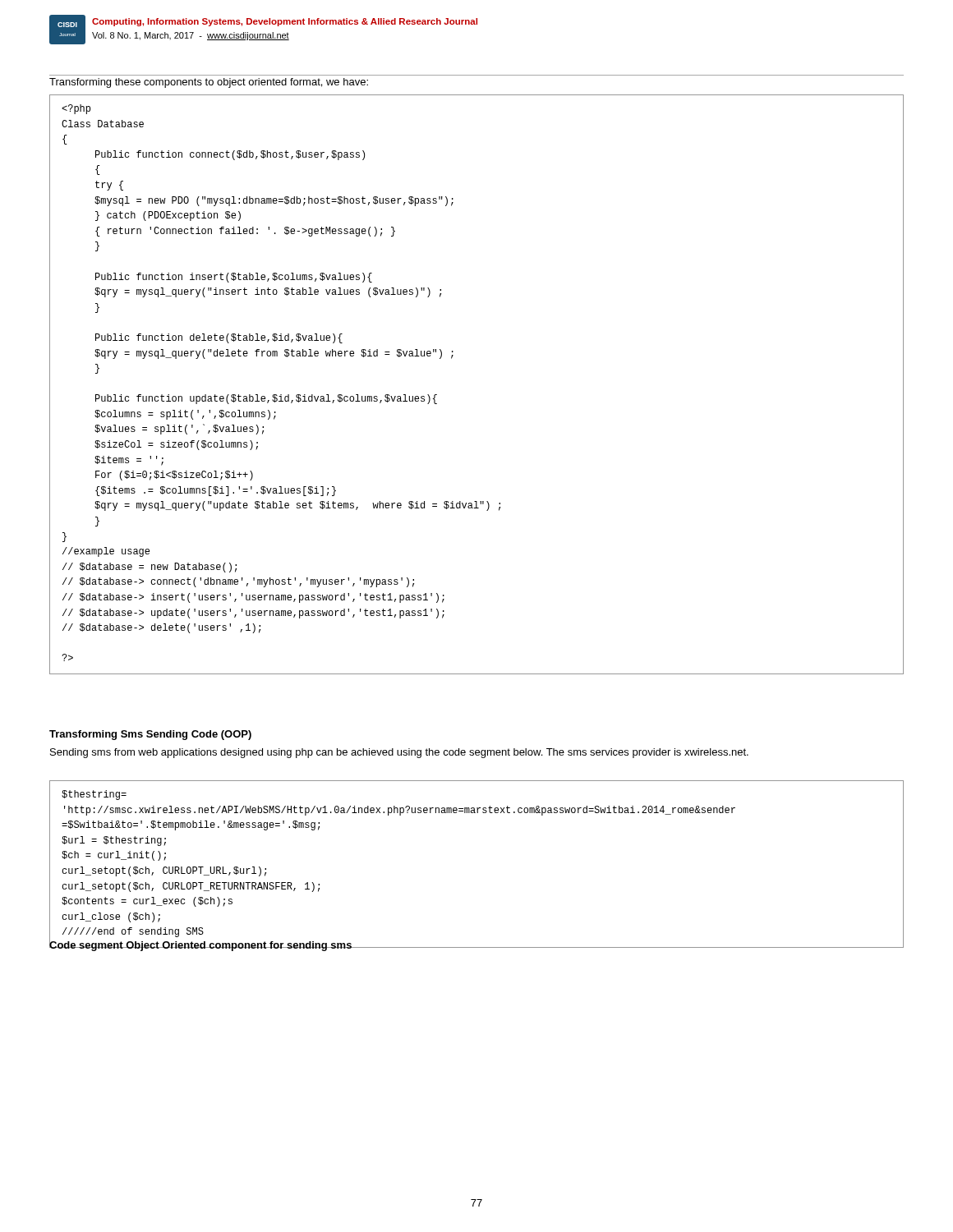953x1232 pixels.
Task: Select the block starting "Transforming Sms Sending Code (OOP)"
Action: coord(150,734)
